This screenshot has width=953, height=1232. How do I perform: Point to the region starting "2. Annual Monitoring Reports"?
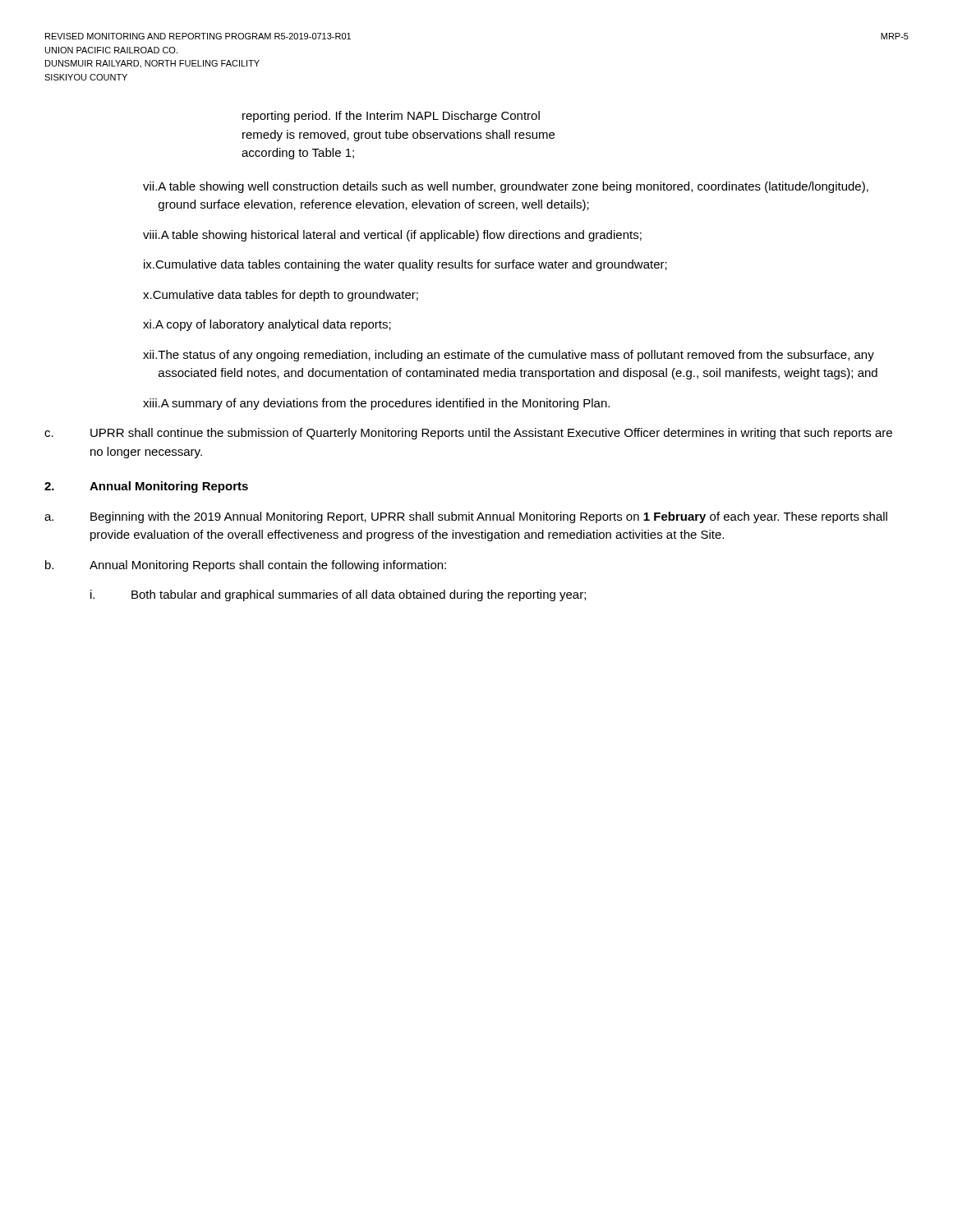pos(146,486)
